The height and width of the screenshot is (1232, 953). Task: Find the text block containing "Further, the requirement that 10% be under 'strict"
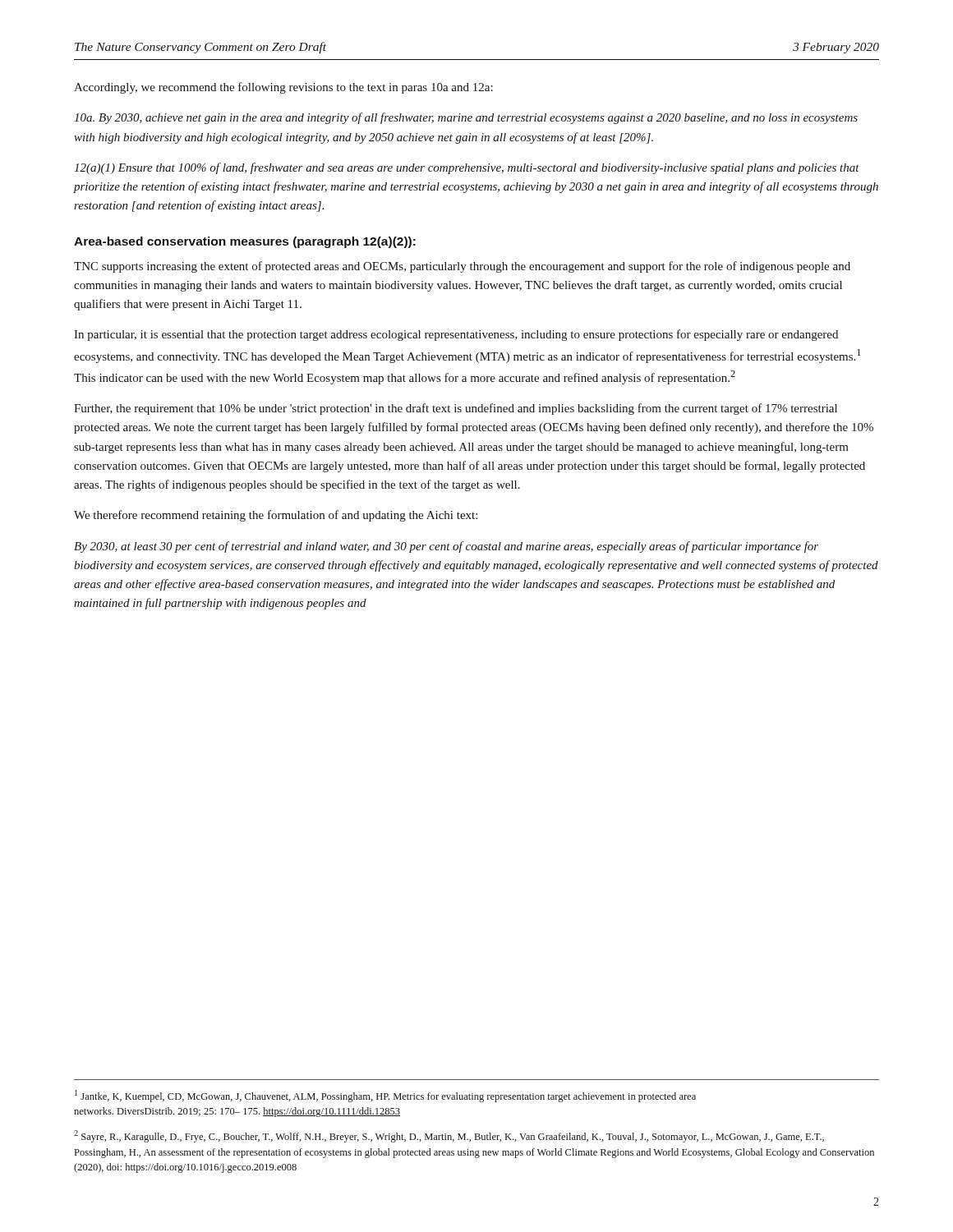[x=474, y=446]
